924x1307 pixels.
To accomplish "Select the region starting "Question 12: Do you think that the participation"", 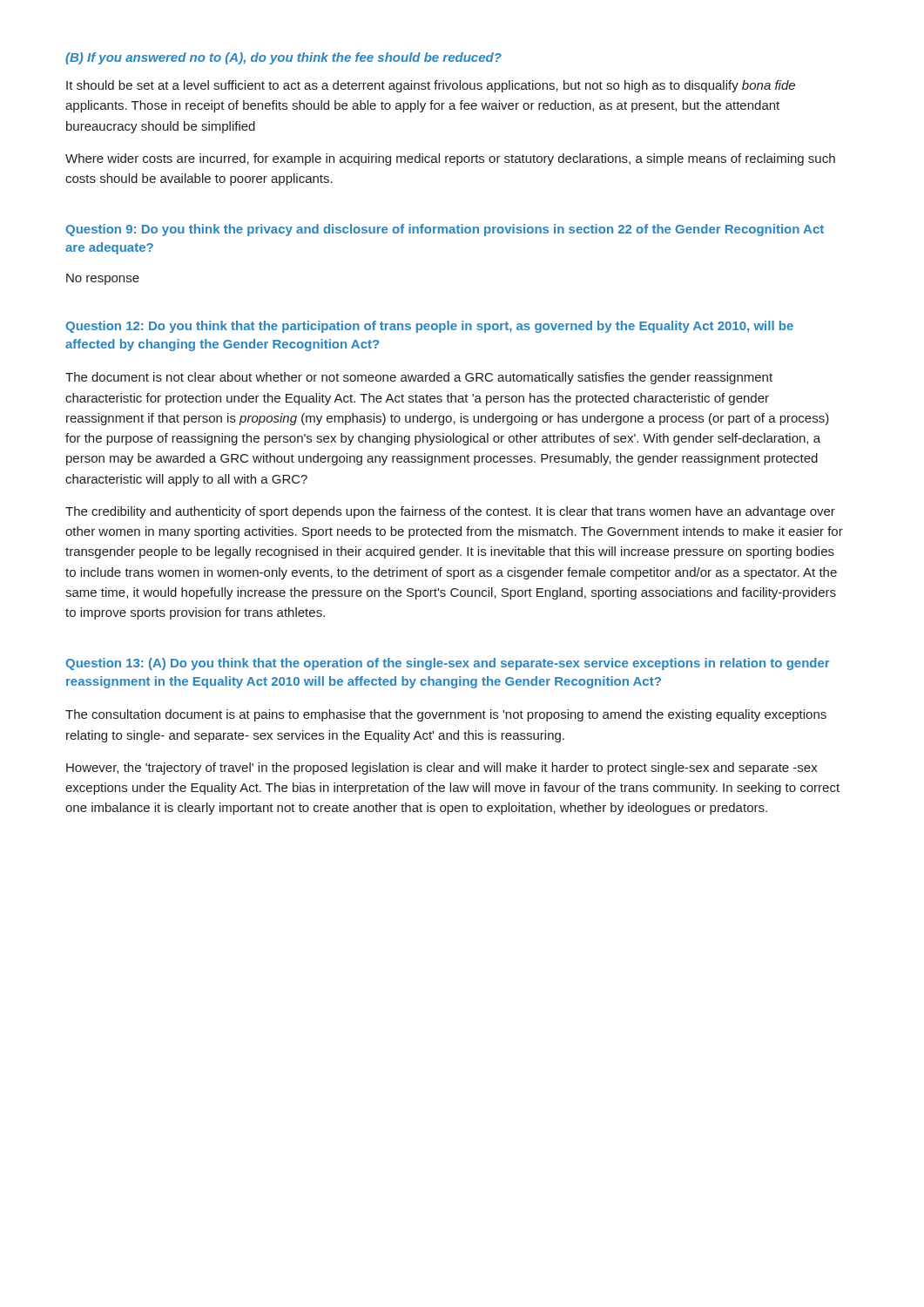I will click(x=429, y=335).
